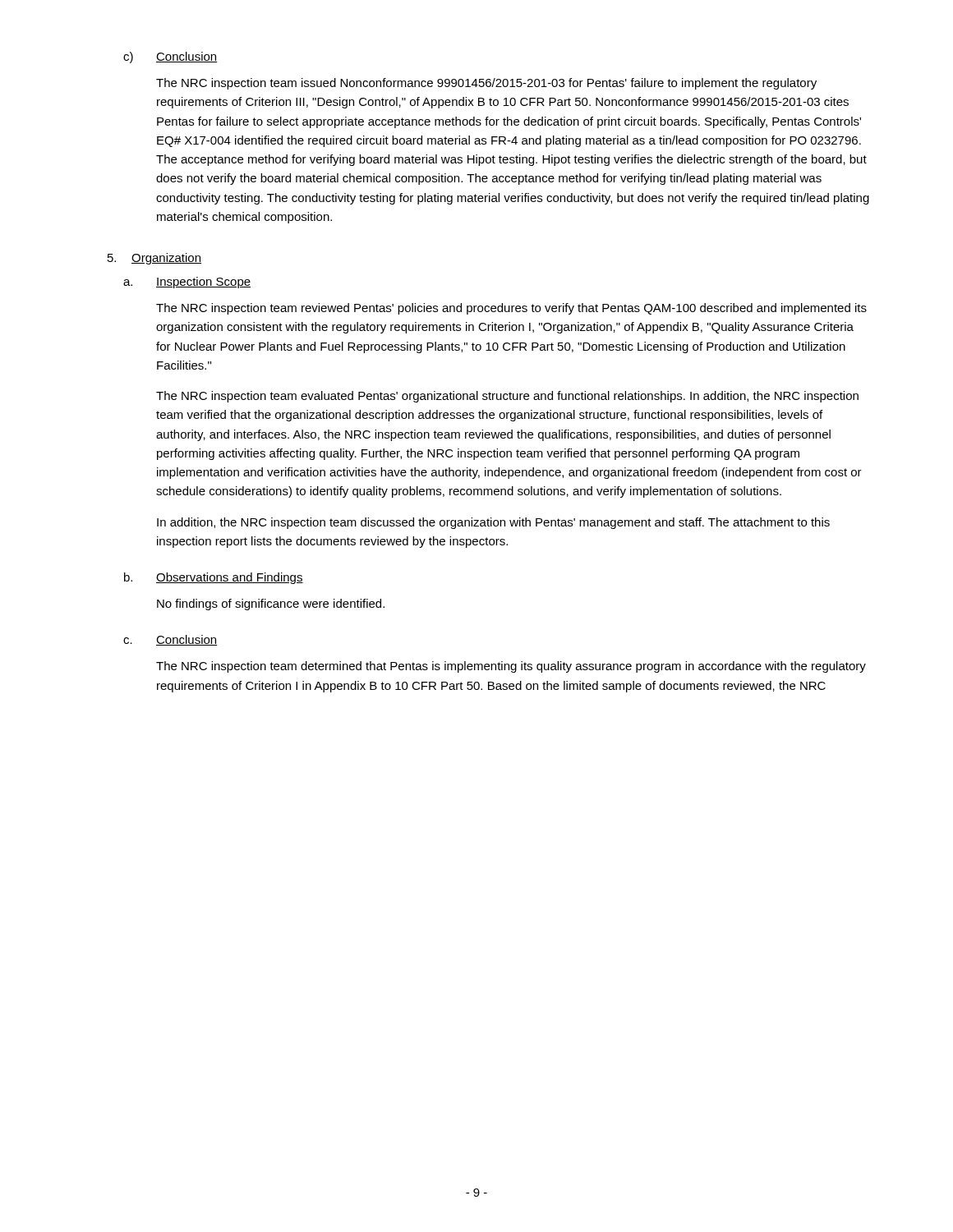Image resolution: width=953 pixels, height=1232 pixels.
Task: Navigate to the element starting "The NRC inspection team reviewed Pentas' policies"
Action: coord(511,336)
